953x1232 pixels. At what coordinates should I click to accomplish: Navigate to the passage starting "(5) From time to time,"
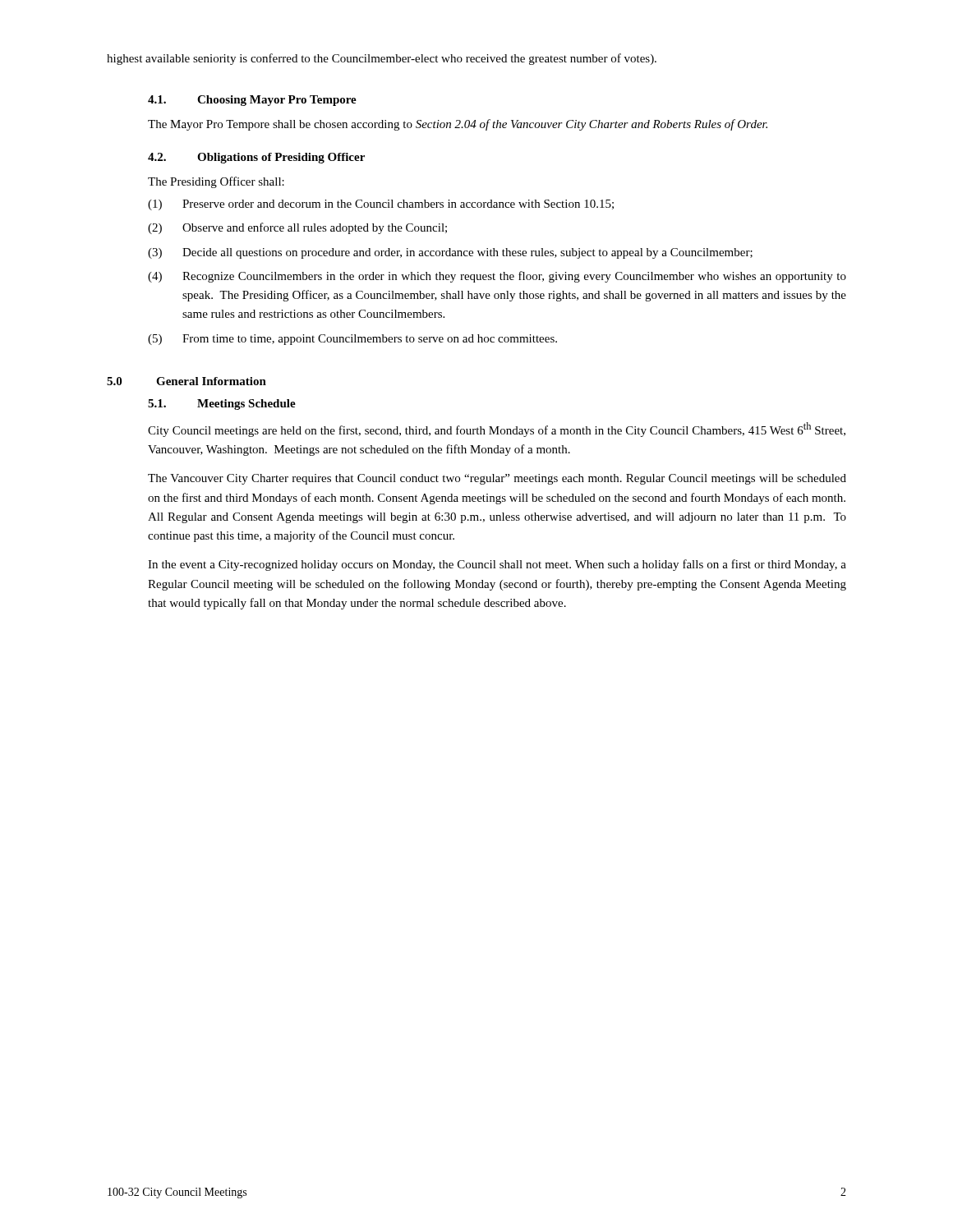tap(497, 338)
